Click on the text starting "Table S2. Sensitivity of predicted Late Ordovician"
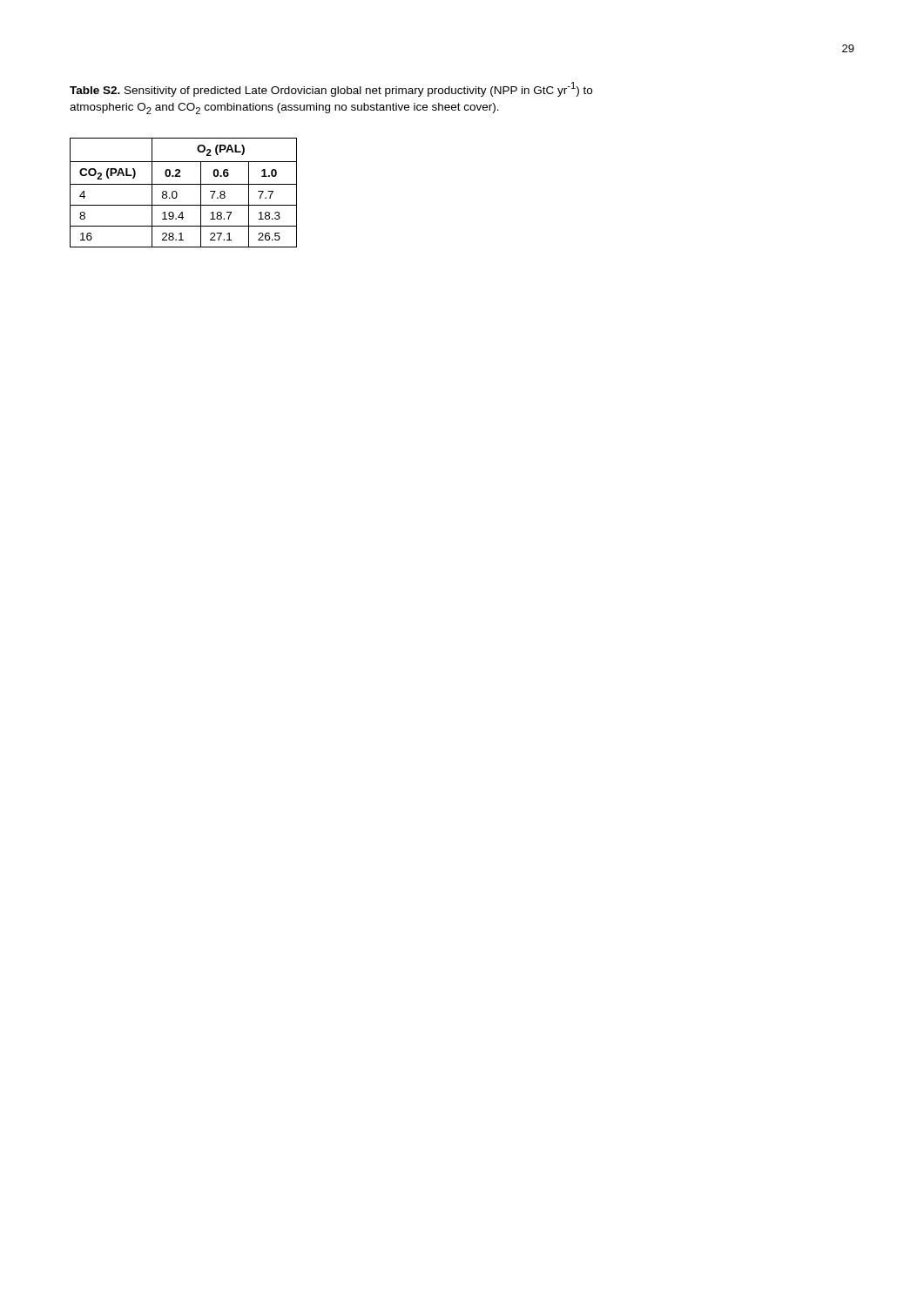 [x=331, y=98]
